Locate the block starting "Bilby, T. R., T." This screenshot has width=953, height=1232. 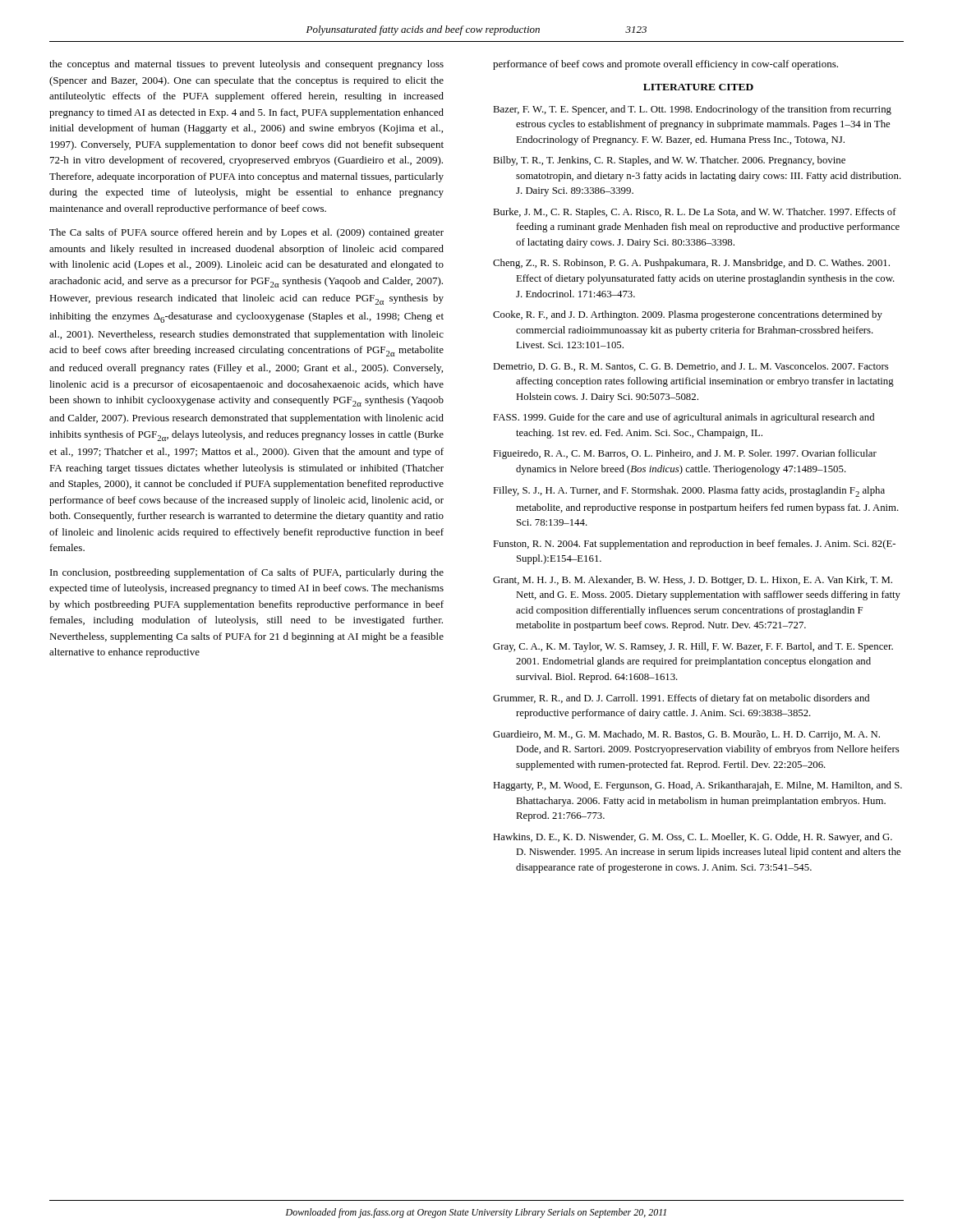697,175
